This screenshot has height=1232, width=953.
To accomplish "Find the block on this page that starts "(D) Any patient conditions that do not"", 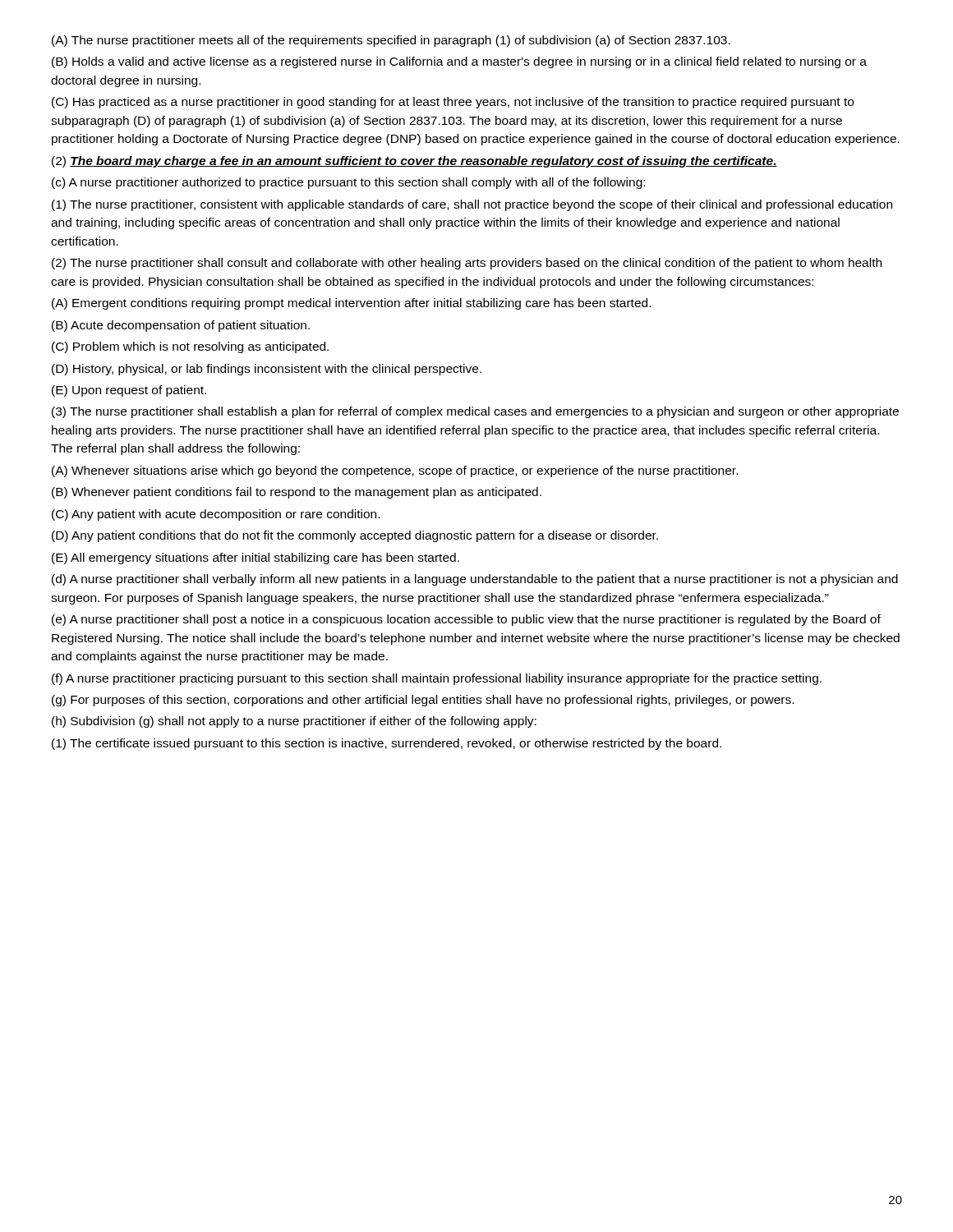I will tap(476, 536).
